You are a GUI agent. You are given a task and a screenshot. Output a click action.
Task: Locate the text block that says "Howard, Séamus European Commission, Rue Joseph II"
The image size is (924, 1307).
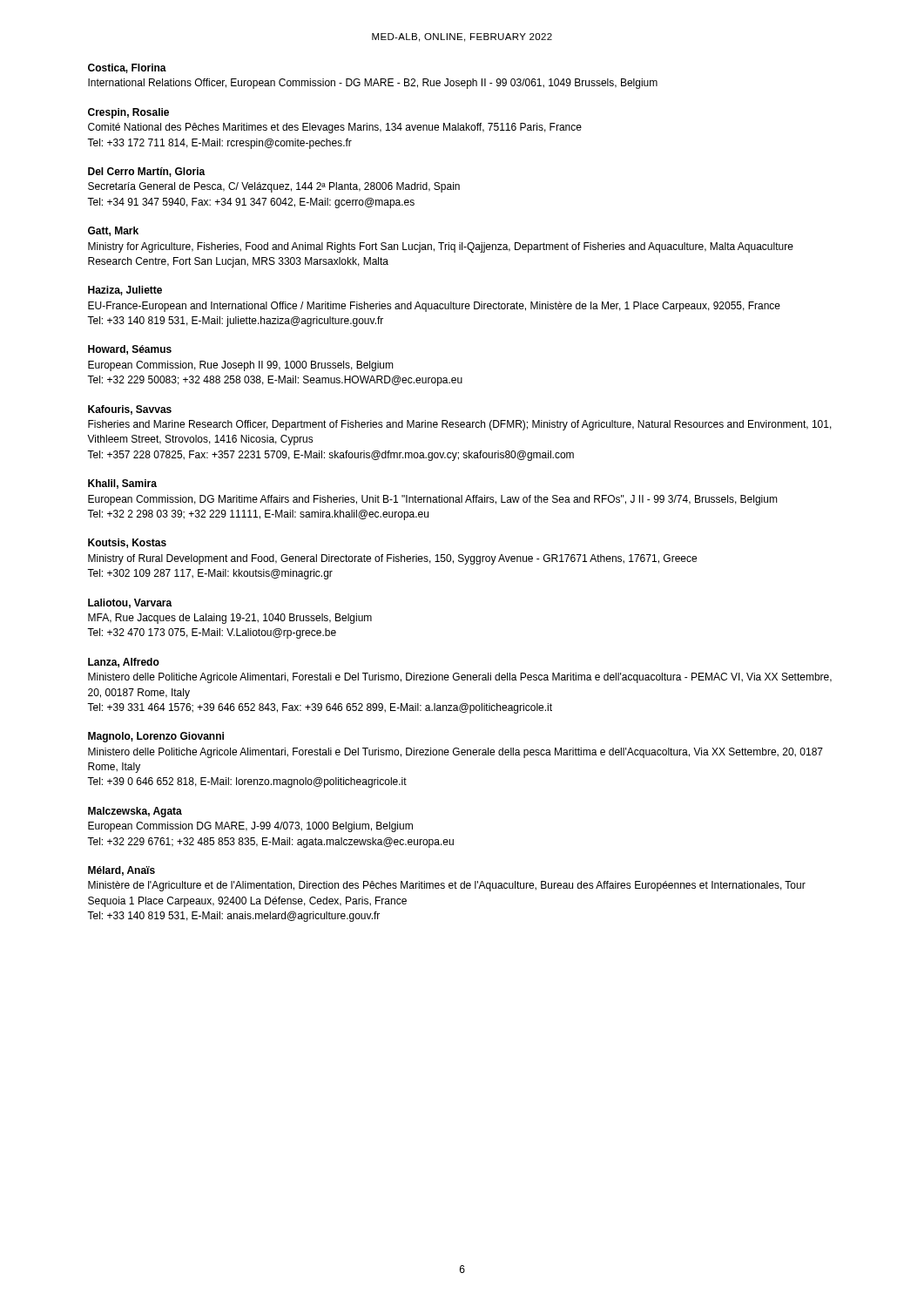tap(275, 365)
